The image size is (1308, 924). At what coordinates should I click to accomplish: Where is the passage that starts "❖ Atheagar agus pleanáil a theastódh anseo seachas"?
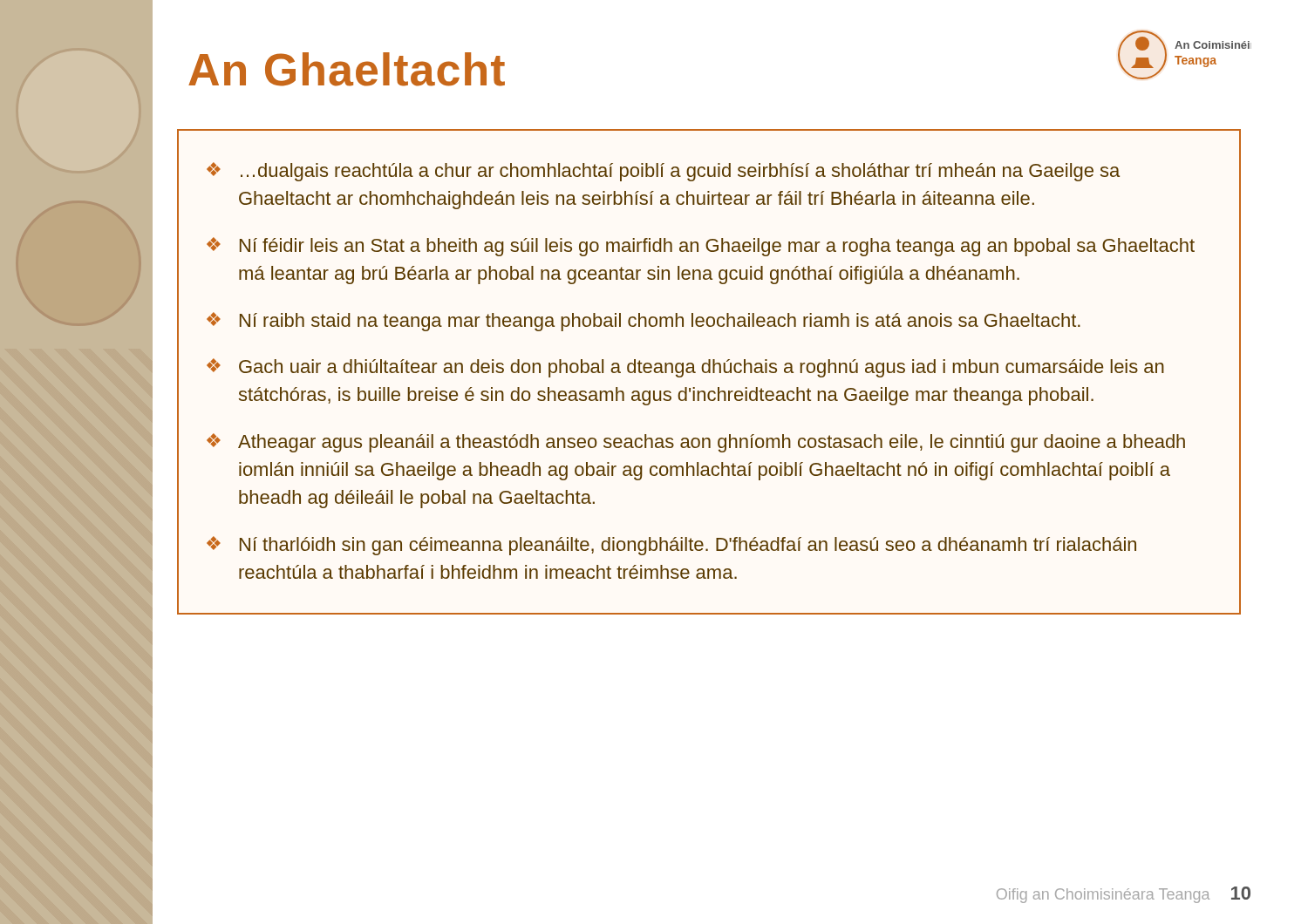[x=705, y=470]
